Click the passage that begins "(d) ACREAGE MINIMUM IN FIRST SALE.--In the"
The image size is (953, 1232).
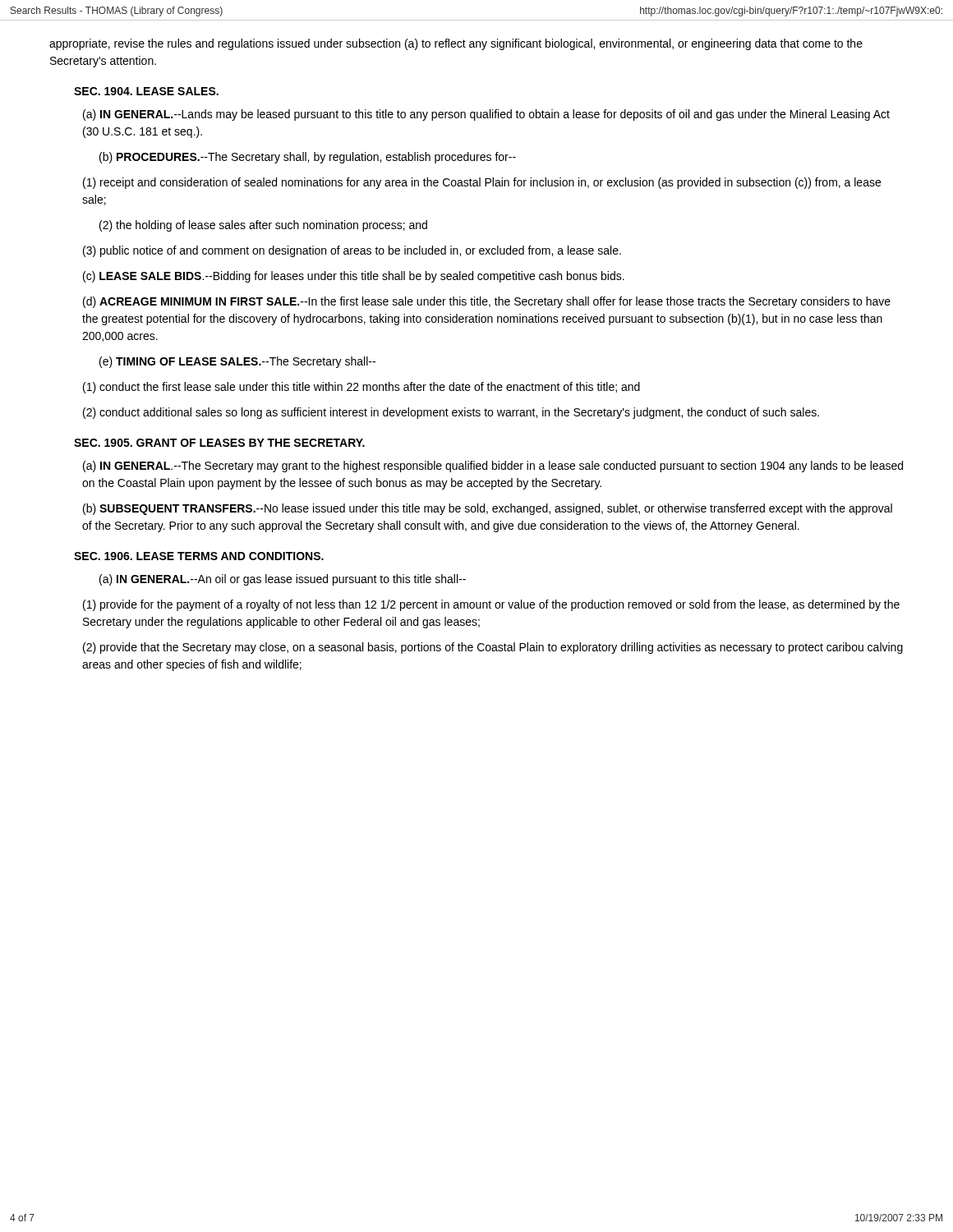click(486, 319)
